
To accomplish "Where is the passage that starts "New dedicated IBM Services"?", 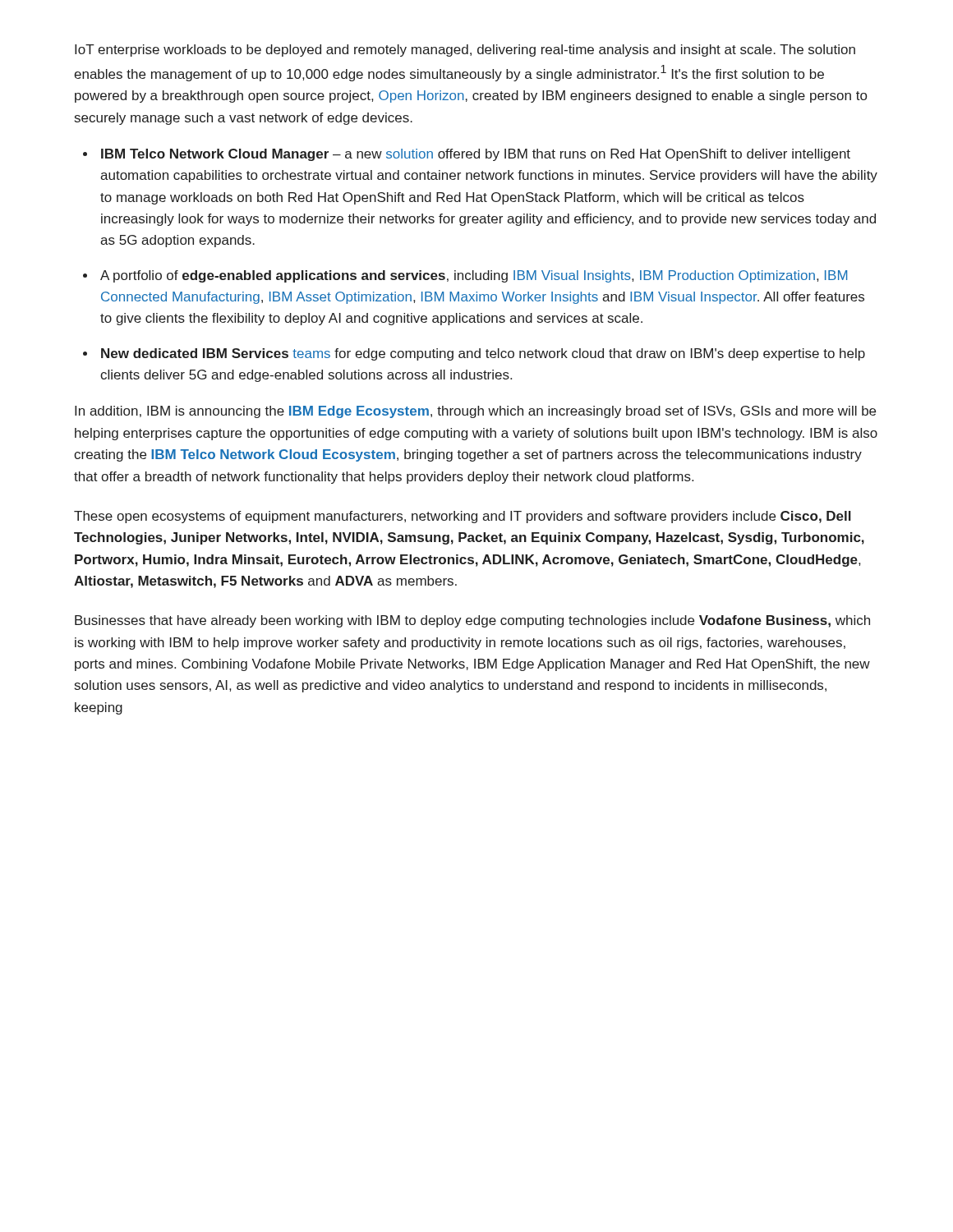I will coord(483,364).
